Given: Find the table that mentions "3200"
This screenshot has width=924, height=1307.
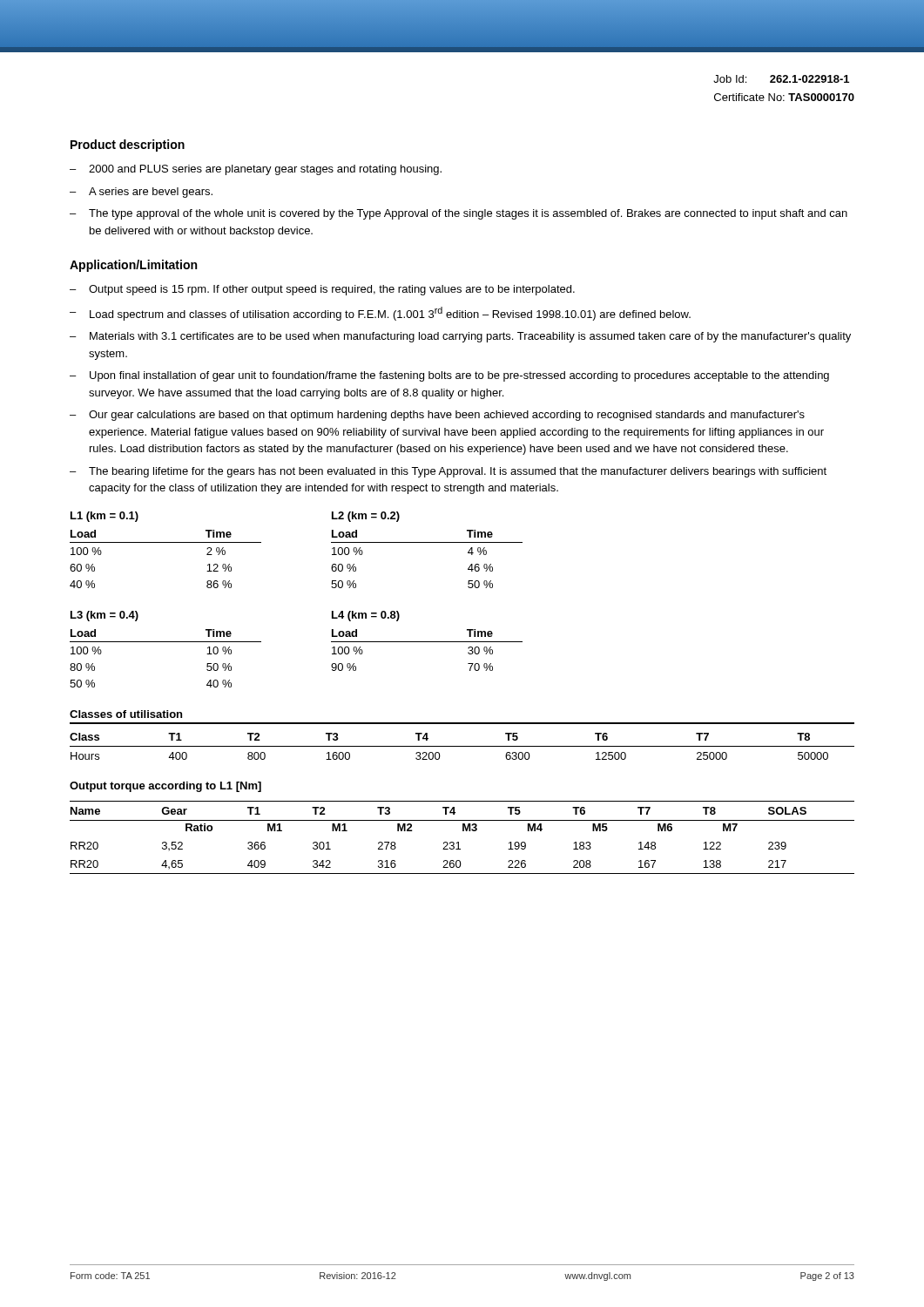Looking at the screenshot, I should (462, 736).
